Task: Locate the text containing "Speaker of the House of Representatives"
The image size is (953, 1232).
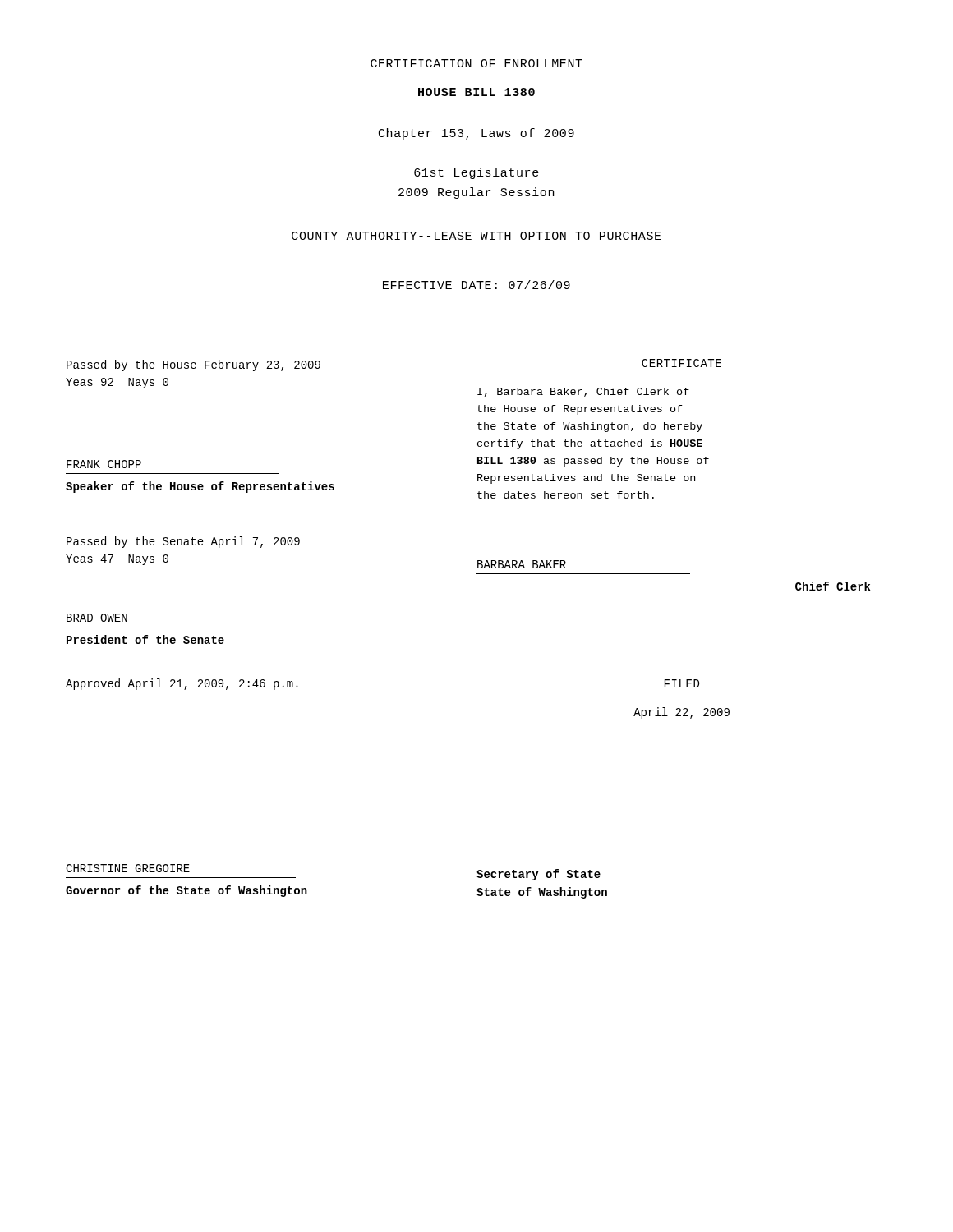Action: coord(200,487)
